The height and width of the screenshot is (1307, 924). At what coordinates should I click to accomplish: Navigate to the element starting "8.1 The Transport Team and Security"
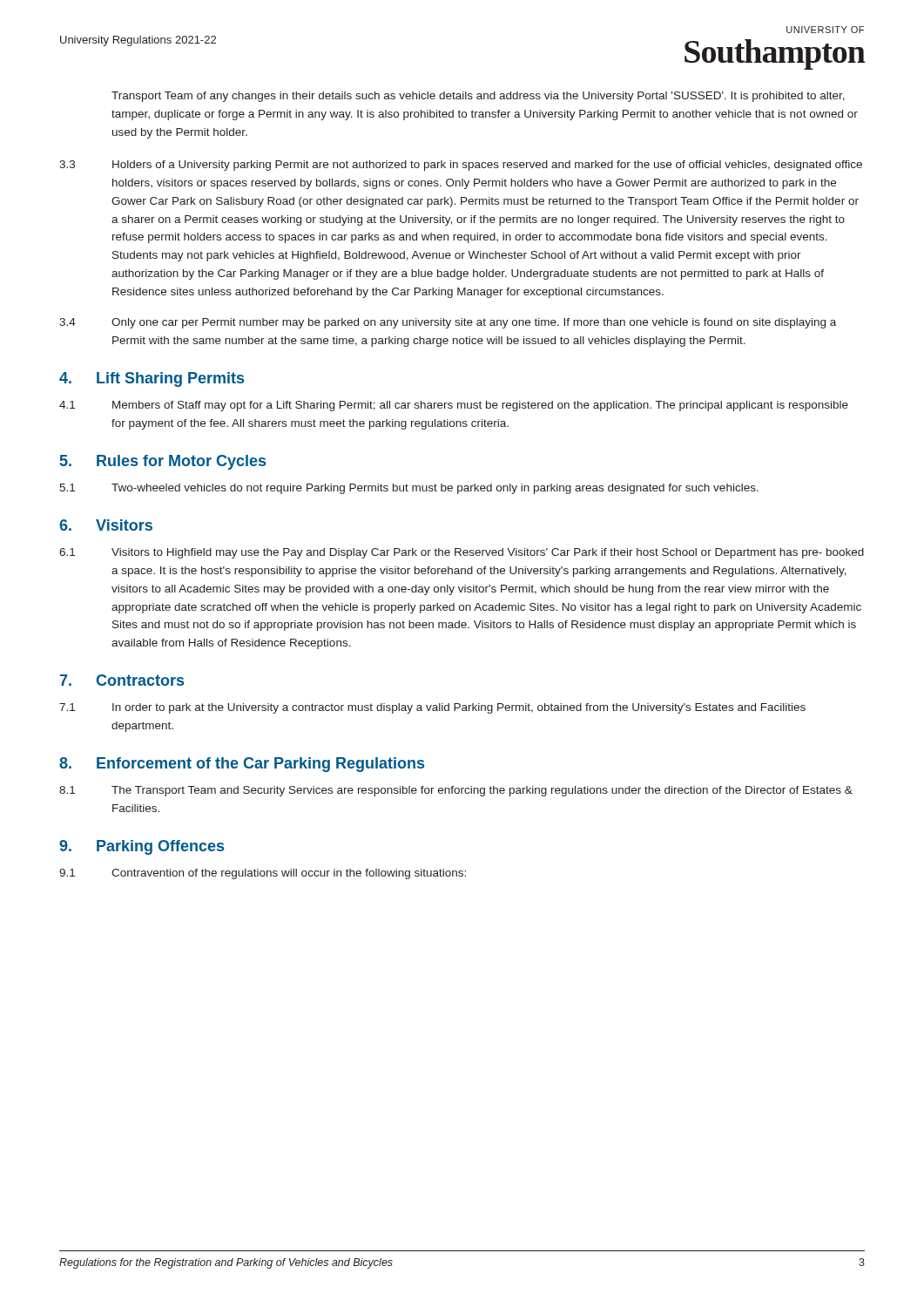(x=462, y=800)
